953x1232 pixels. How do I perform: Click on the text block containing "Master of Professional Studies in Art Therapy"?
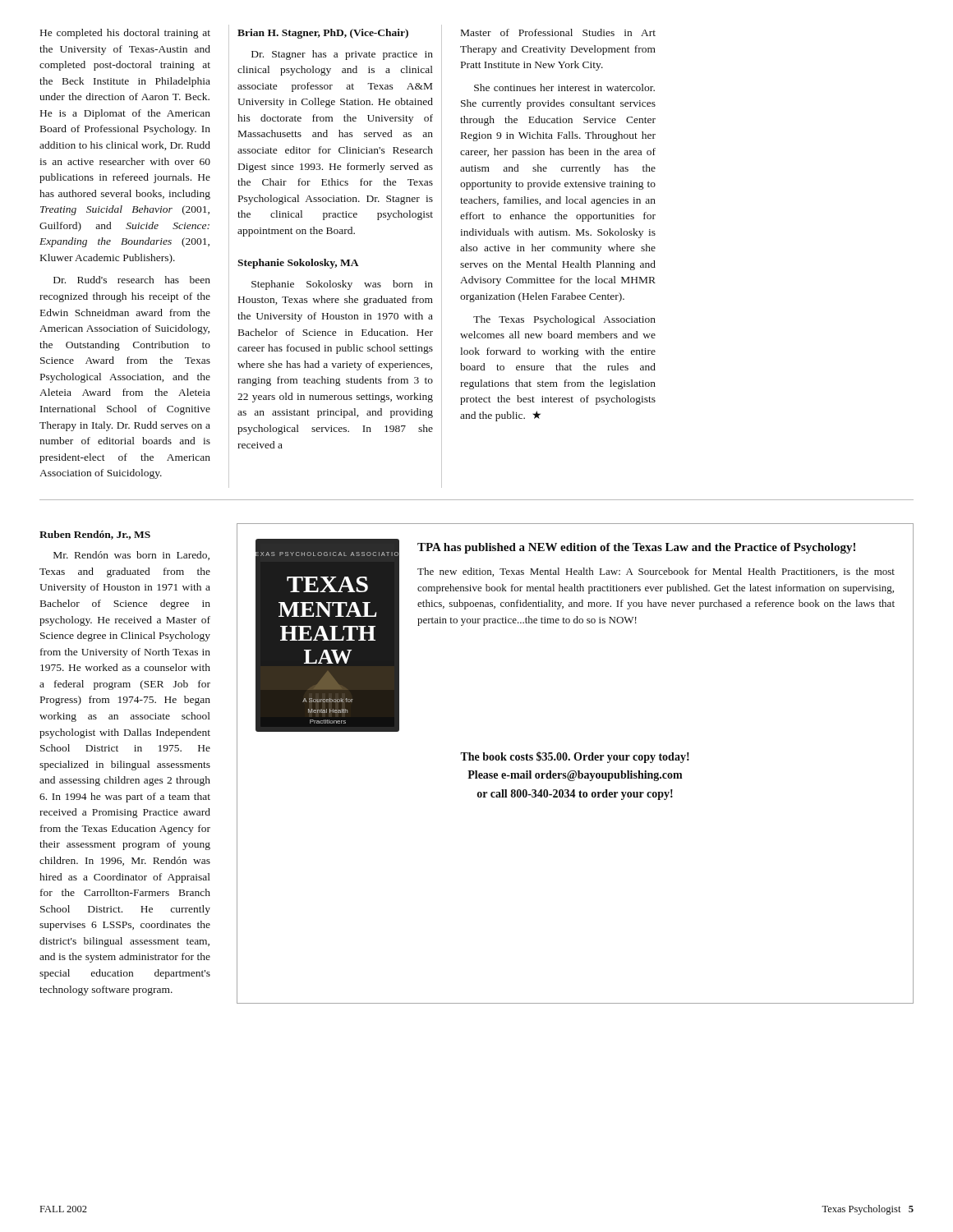(558, 224)
